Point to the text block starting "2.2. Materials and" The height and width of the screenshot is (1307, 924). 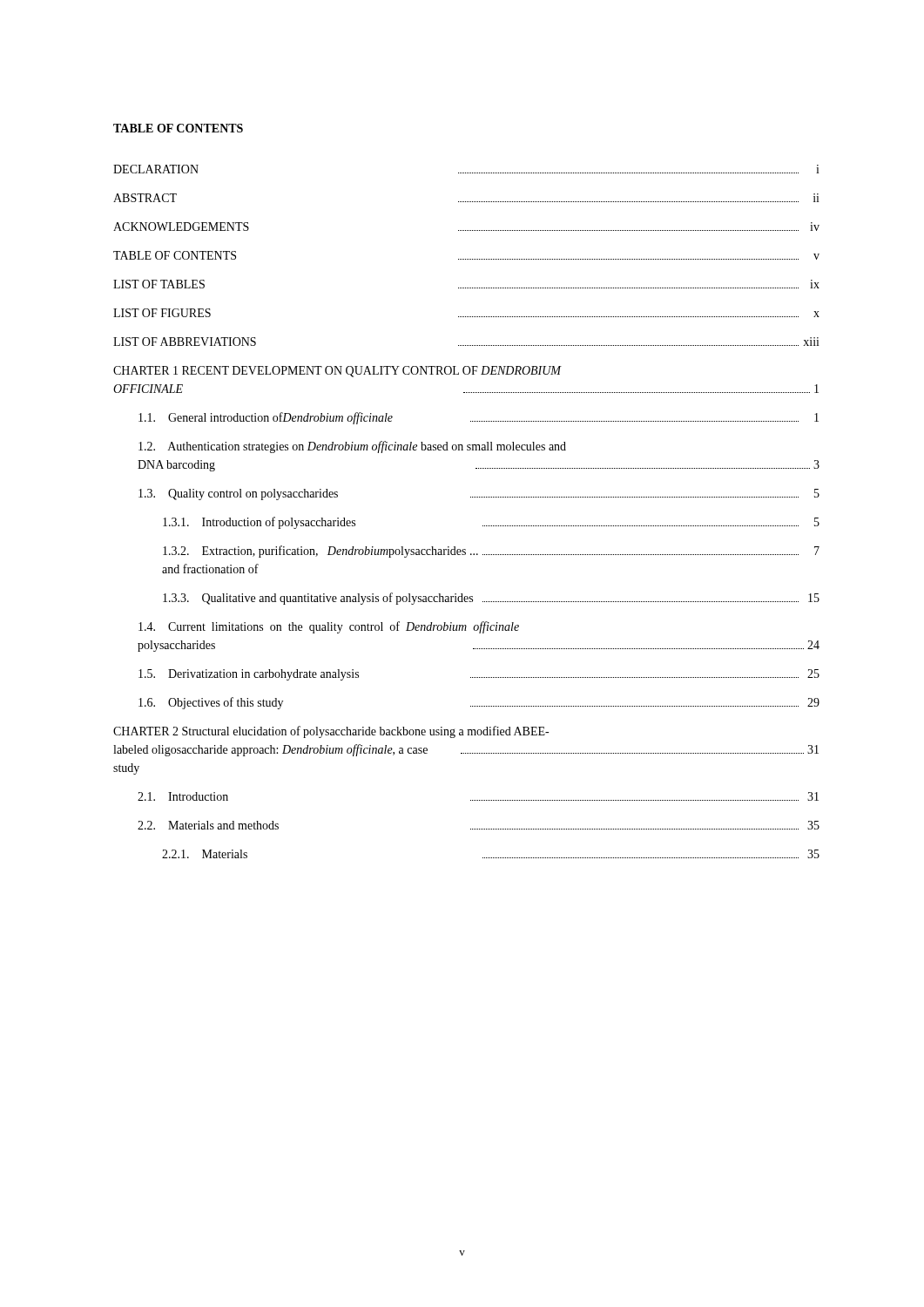tap(479, 826)
